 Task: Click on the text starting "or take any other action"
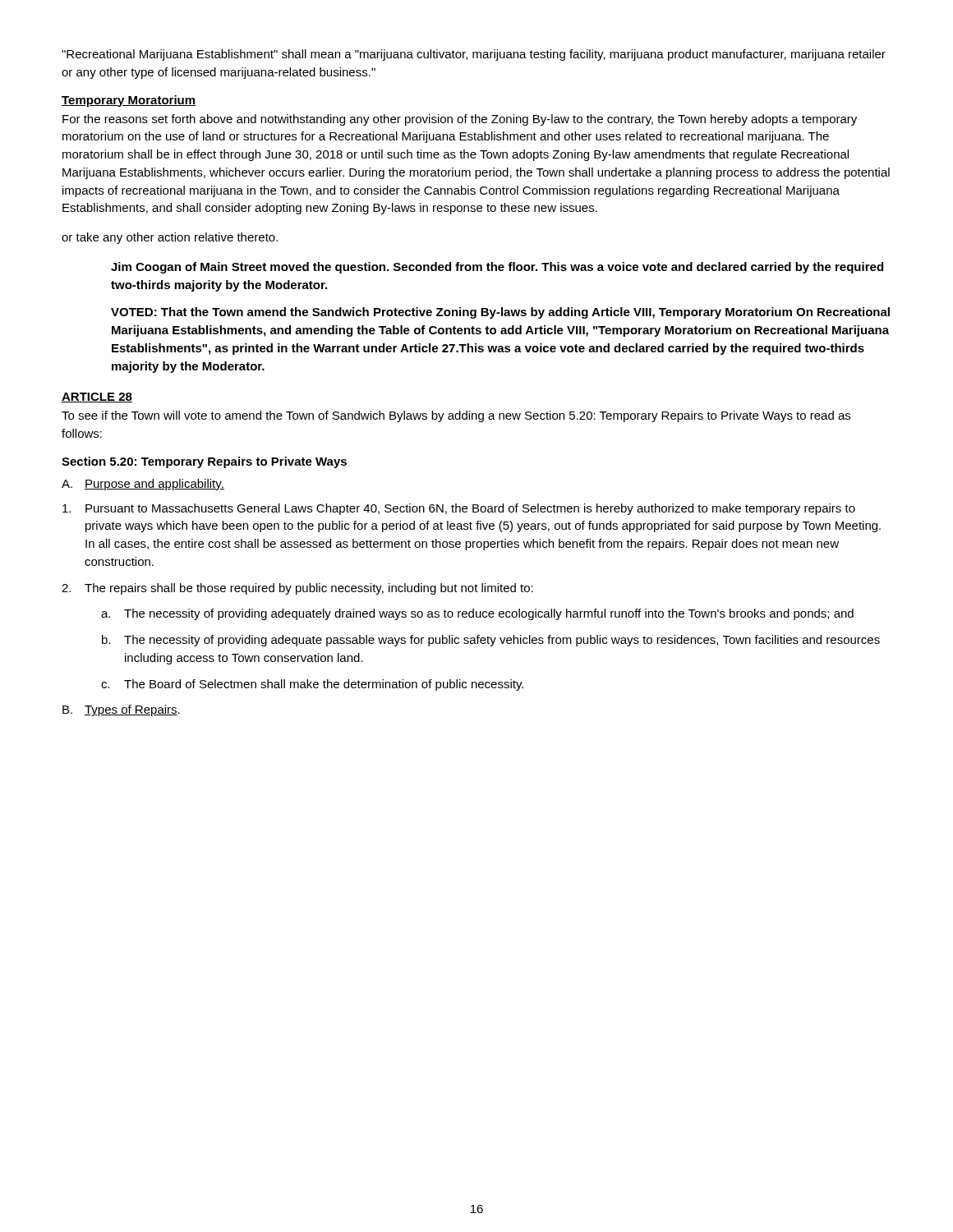click(x=170, y=237)
